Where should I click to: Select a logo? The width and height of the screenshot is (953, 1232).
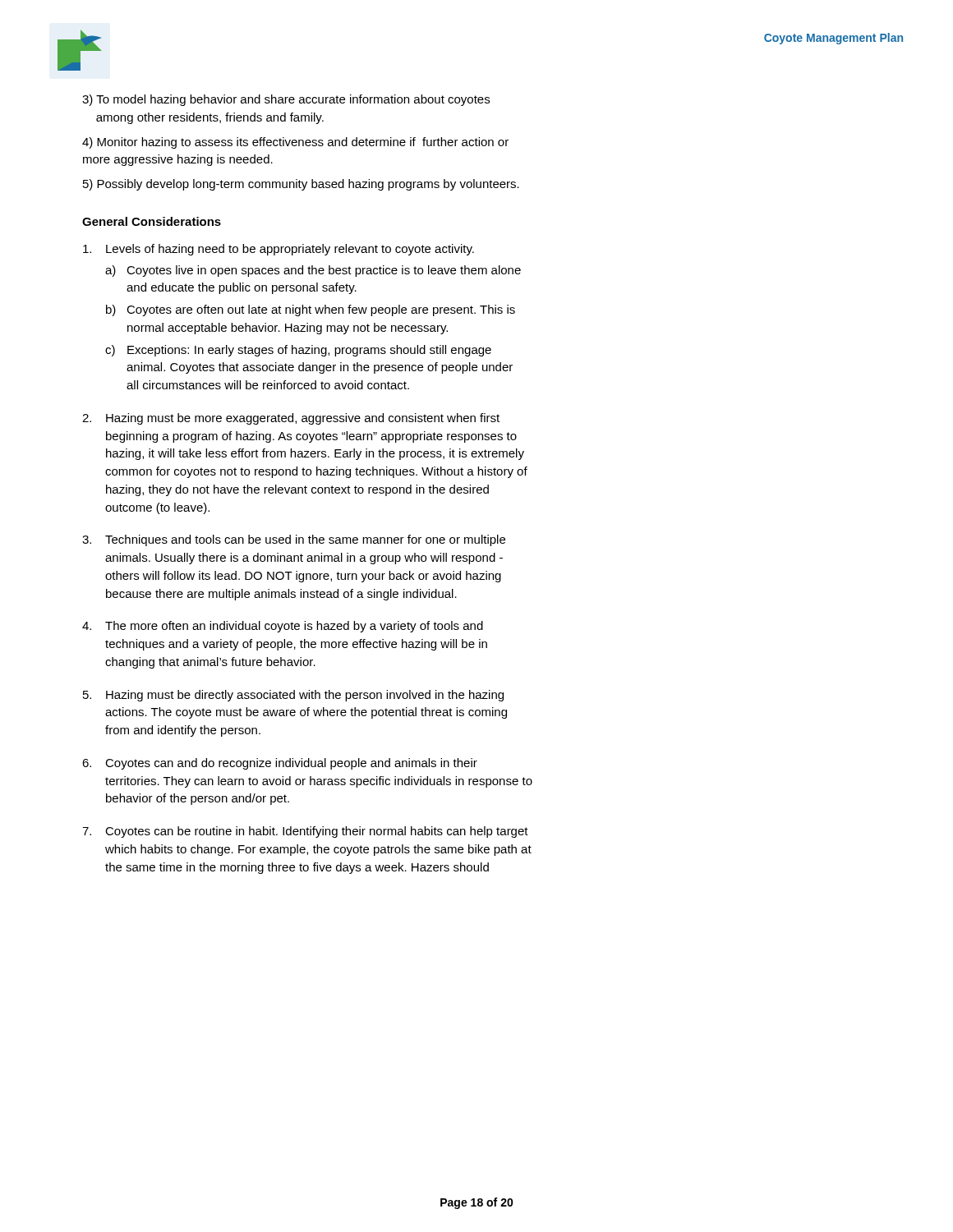80,51
